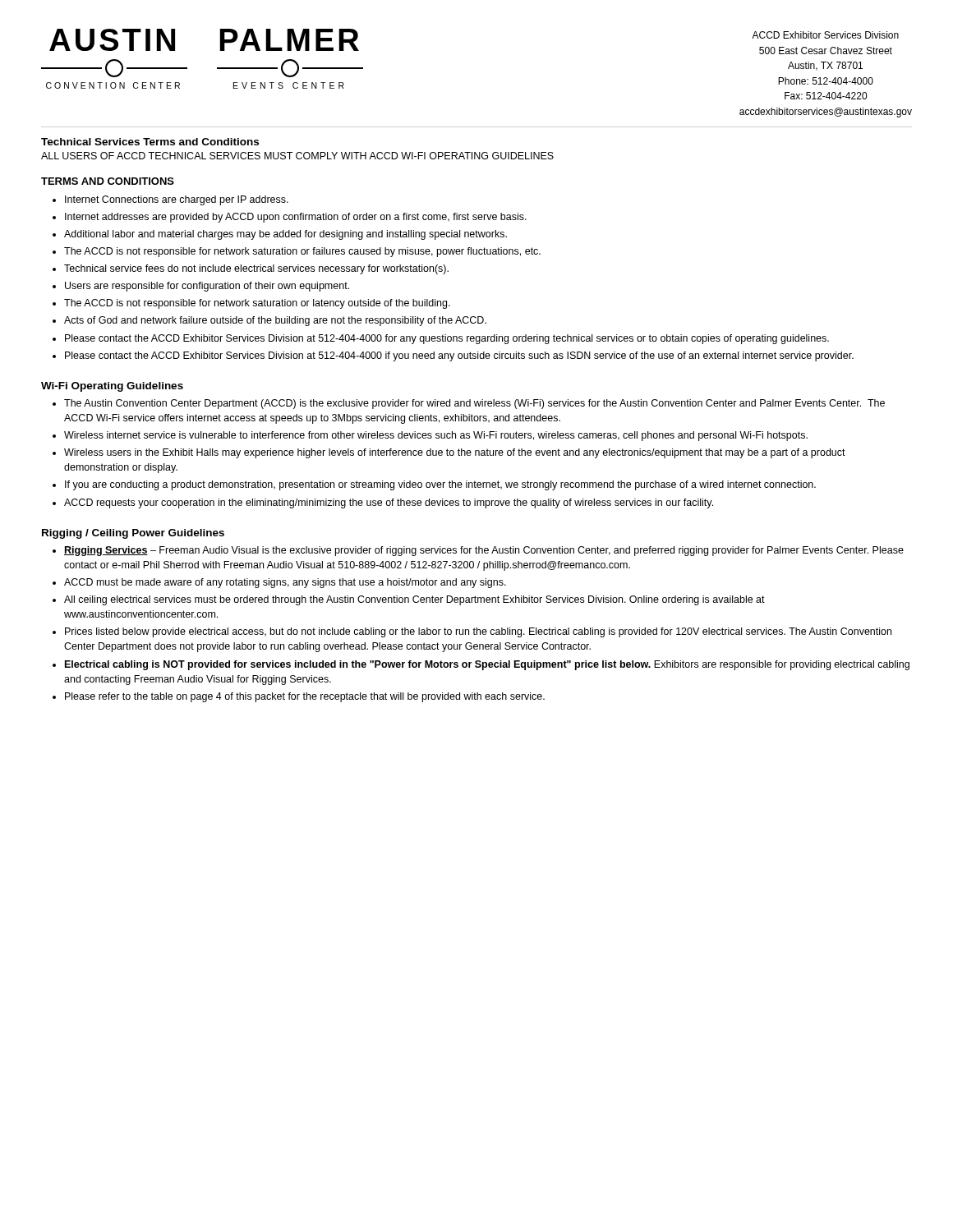Where is the passage that starts "Additional labor and material charges may be"?
953x1232 pixels.
[x=286, y=234]
